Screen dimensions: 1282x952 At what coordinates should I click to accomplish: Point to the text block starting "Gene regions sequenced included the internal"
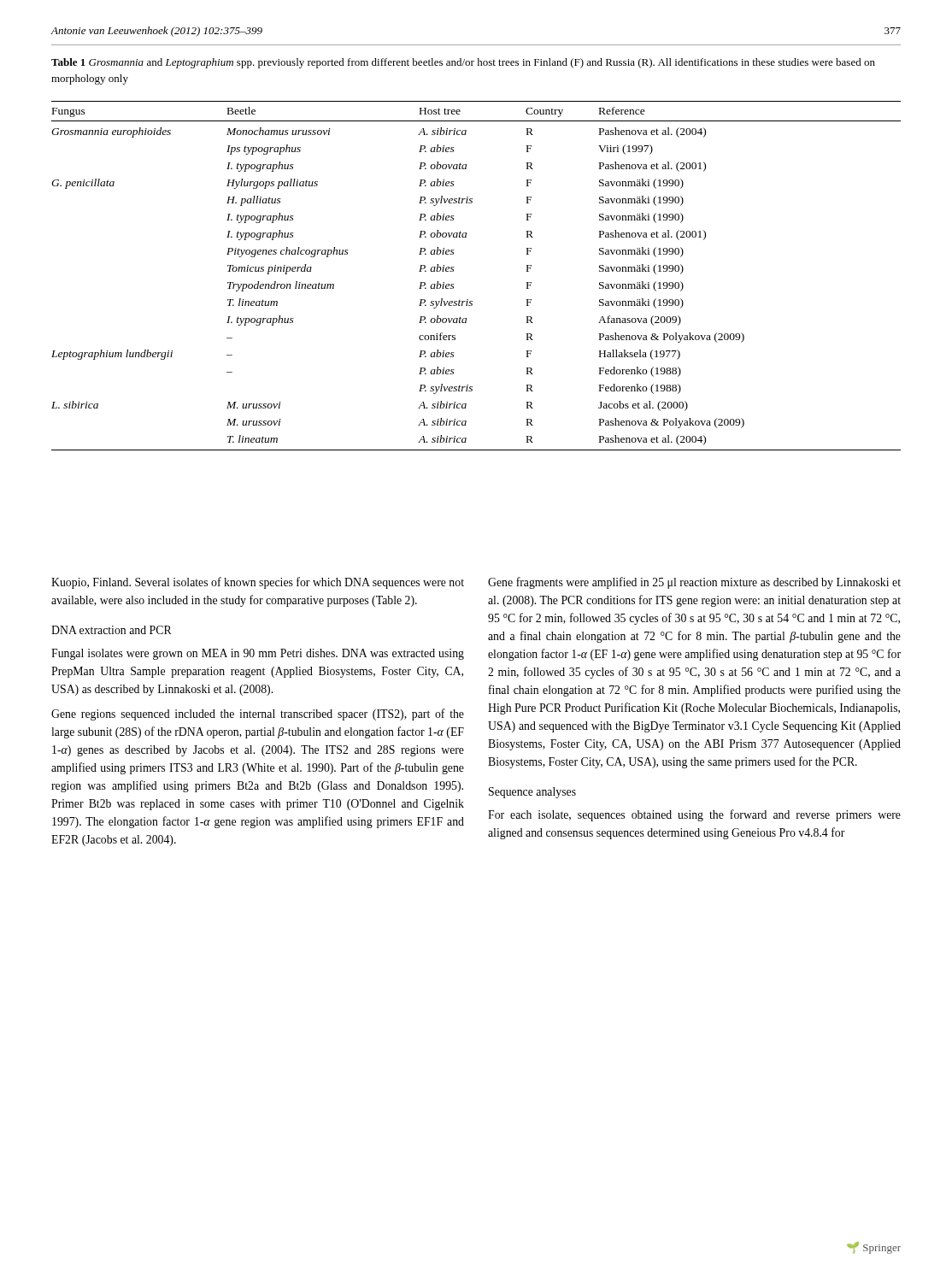point(258,777)
